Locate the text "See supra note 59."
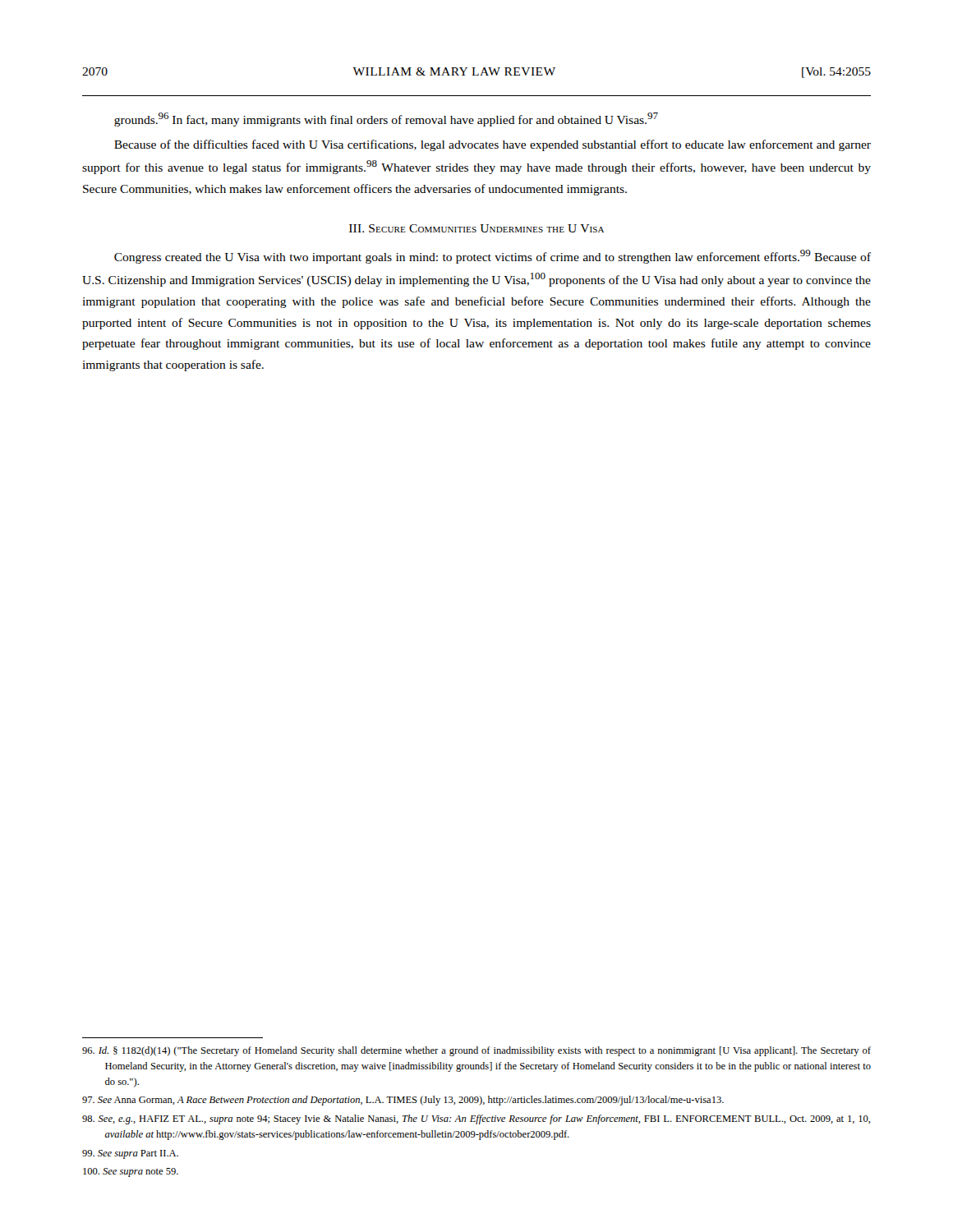The width and height of the screenshot is (953, 1232). [131, 1172]
